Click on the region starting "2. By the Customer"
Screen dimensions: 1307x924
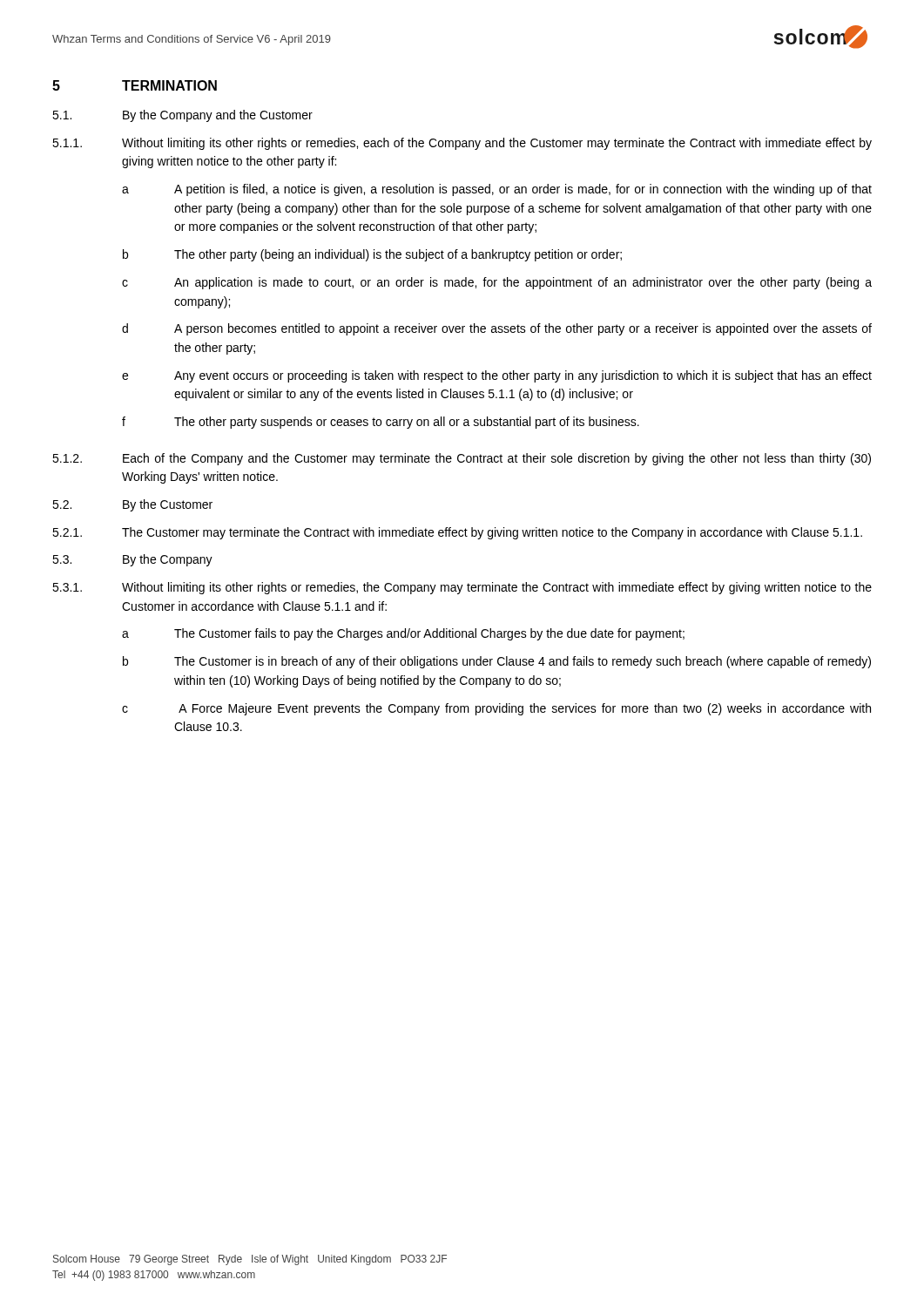(132, 505)
